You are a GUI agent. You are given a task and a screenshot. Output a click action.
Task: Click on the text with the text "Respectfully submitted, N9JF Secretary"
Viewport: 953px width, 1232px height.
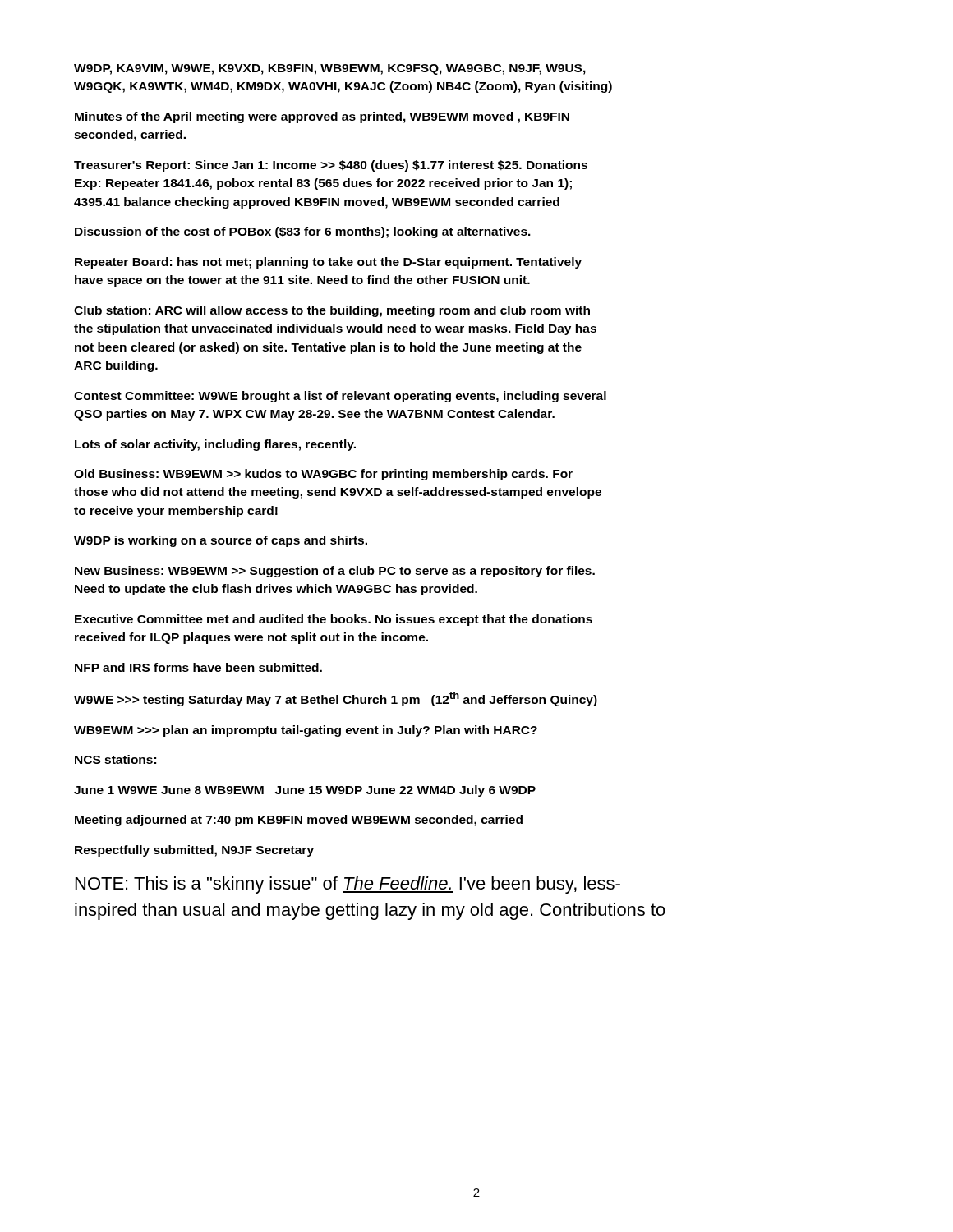point(194,849)
